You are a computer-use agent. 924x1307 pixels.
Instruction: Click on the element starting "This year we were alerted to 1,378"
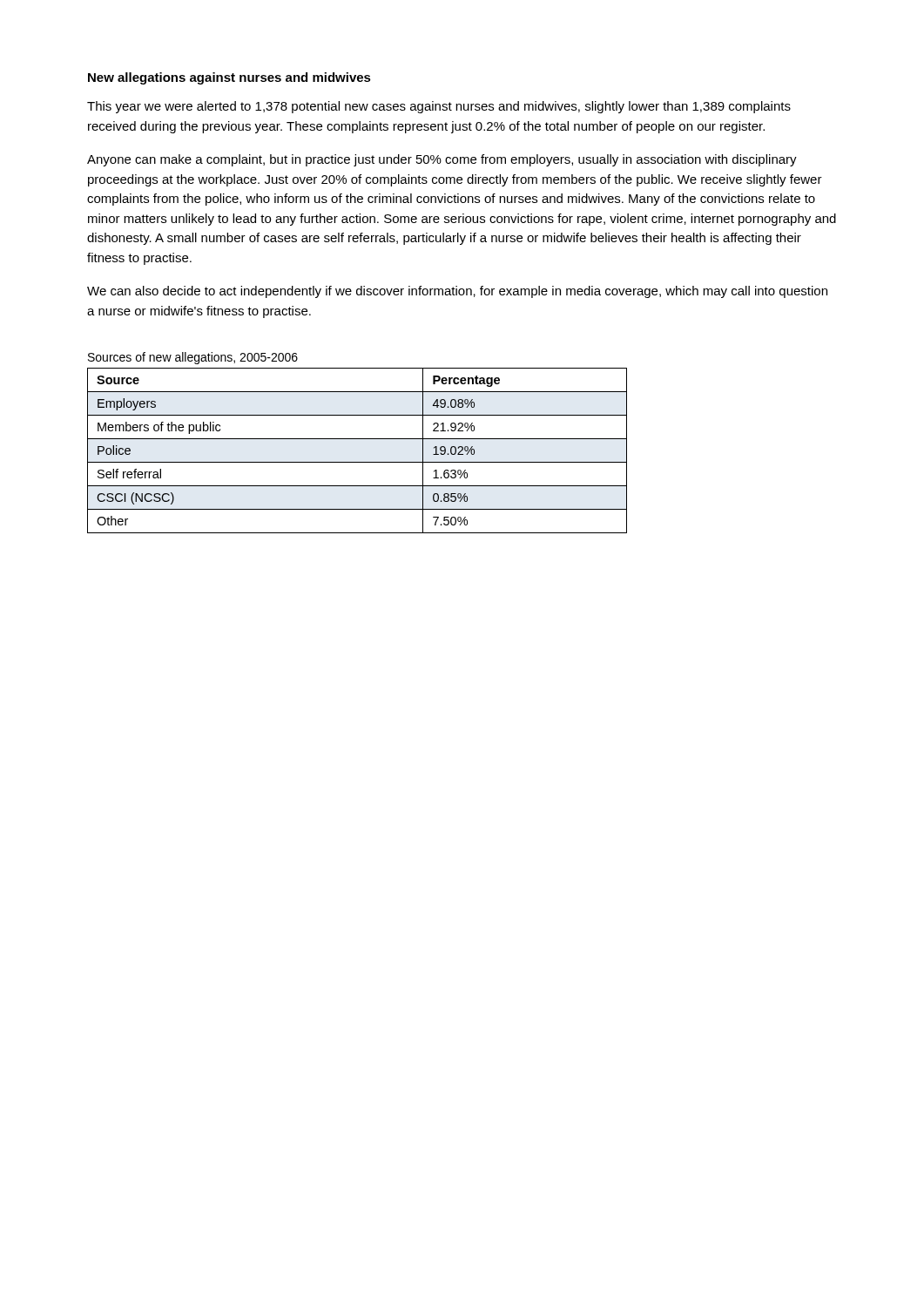pos(439,116)
